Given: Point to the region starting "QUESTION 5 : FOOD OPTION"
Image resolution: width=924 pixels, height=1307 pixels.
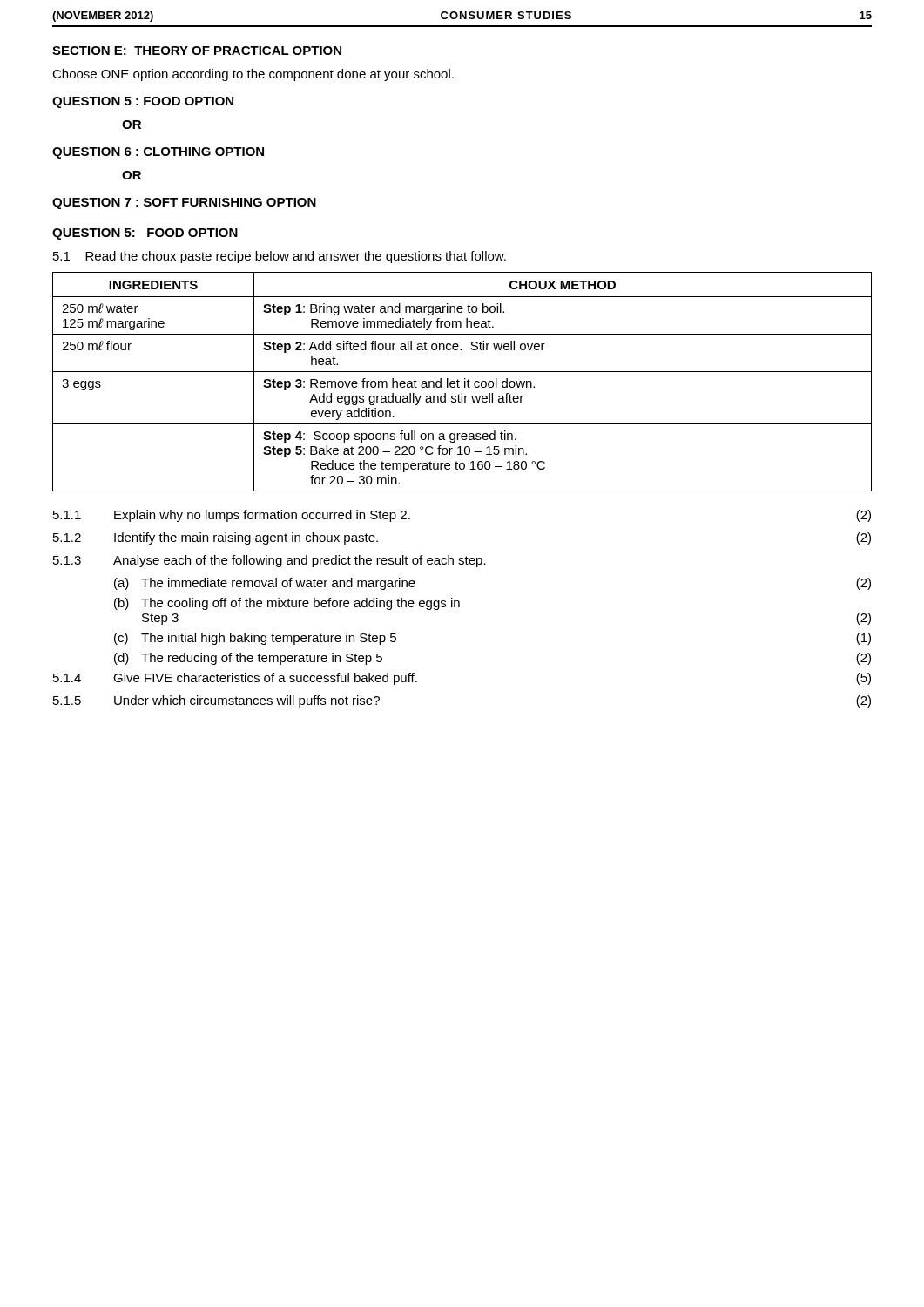Looking at the screenshot, I should (x=143, y=101).
